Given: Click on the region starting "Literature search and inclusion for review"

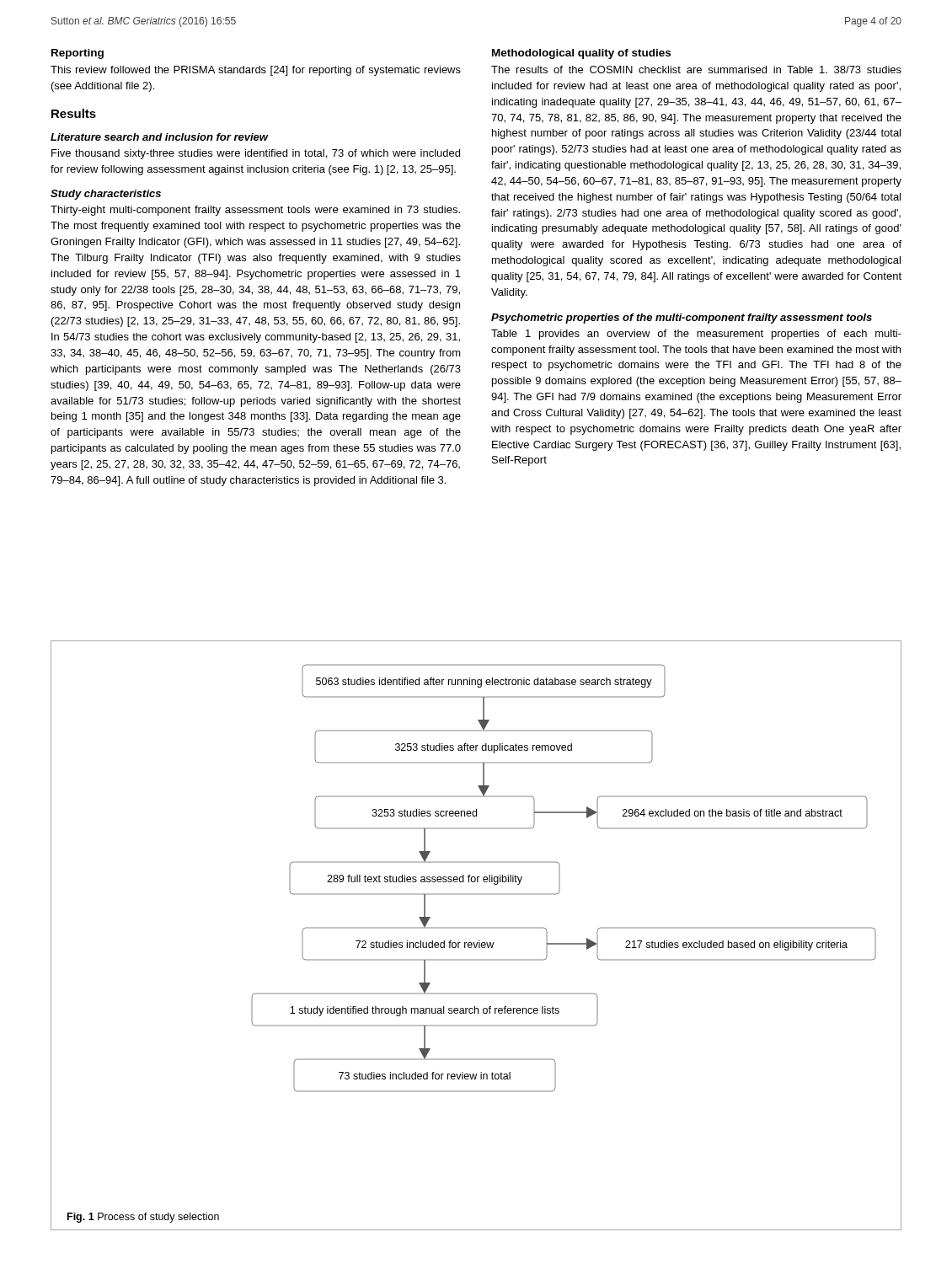Looking at the screenshot, I should coord(159,137).
